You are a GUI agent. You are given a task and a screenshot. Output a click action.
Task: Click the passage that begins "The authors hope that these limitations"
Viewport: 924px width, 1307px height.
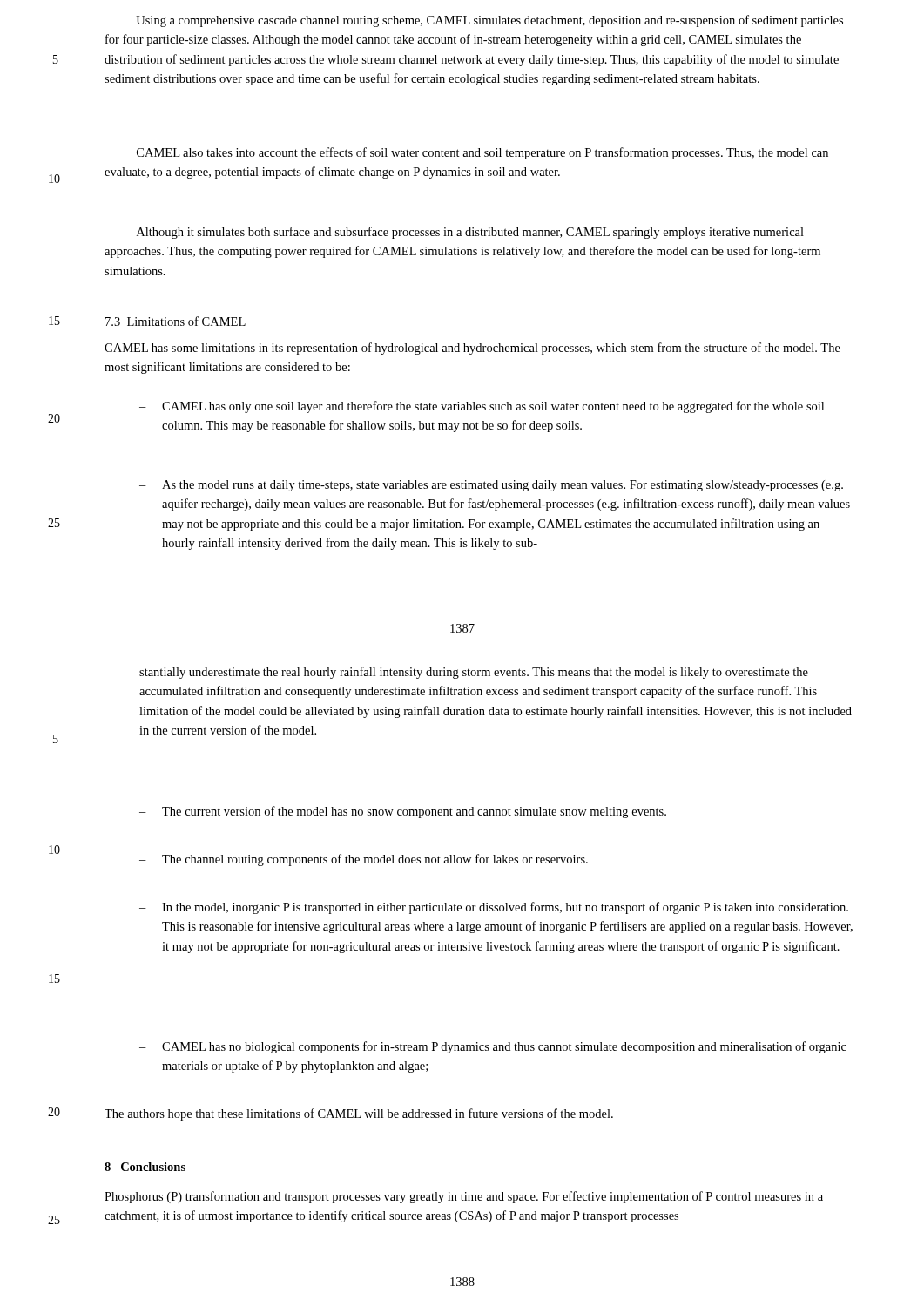479,1114
